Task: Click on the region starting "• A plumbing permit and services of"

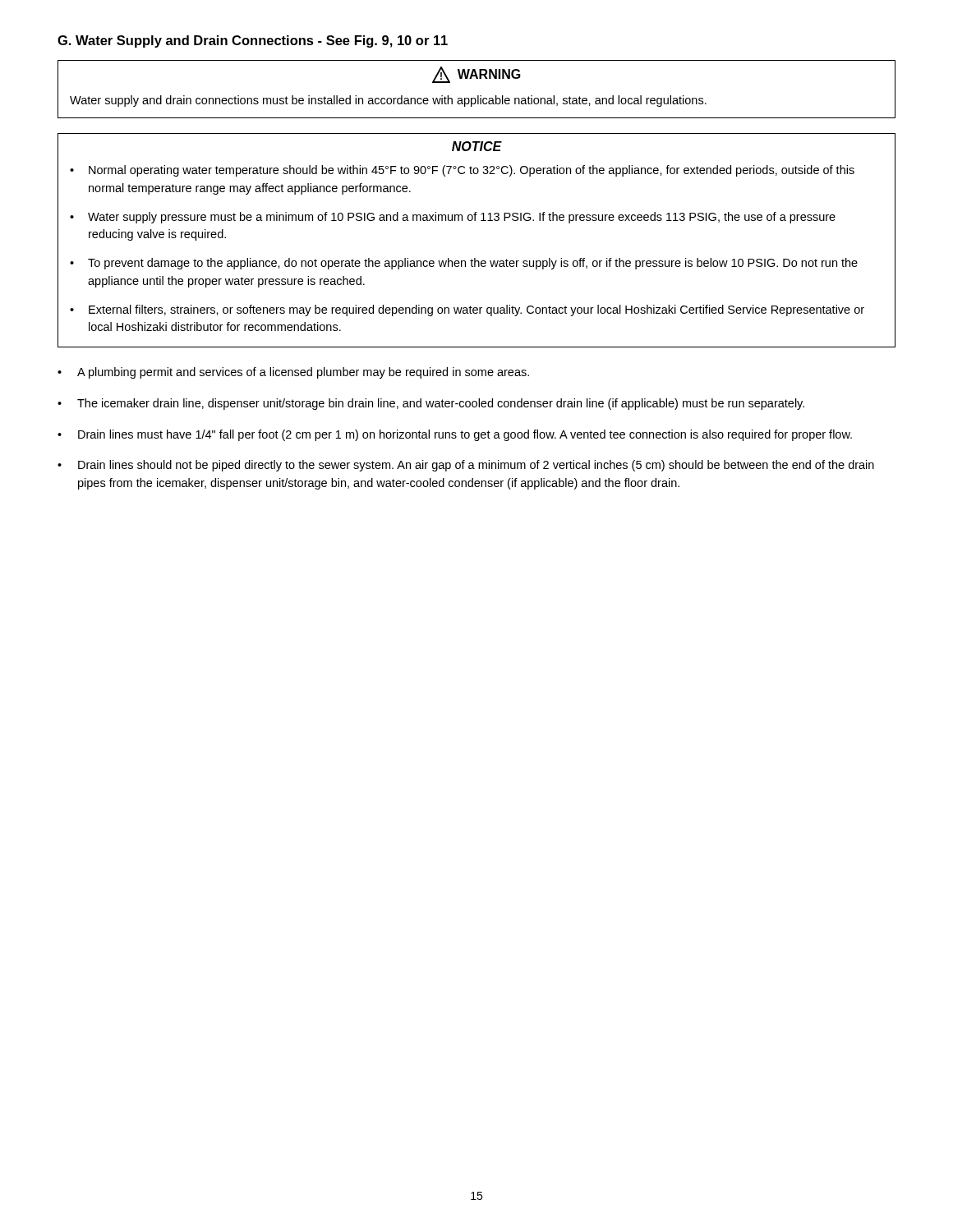Action: click(476, 373)
